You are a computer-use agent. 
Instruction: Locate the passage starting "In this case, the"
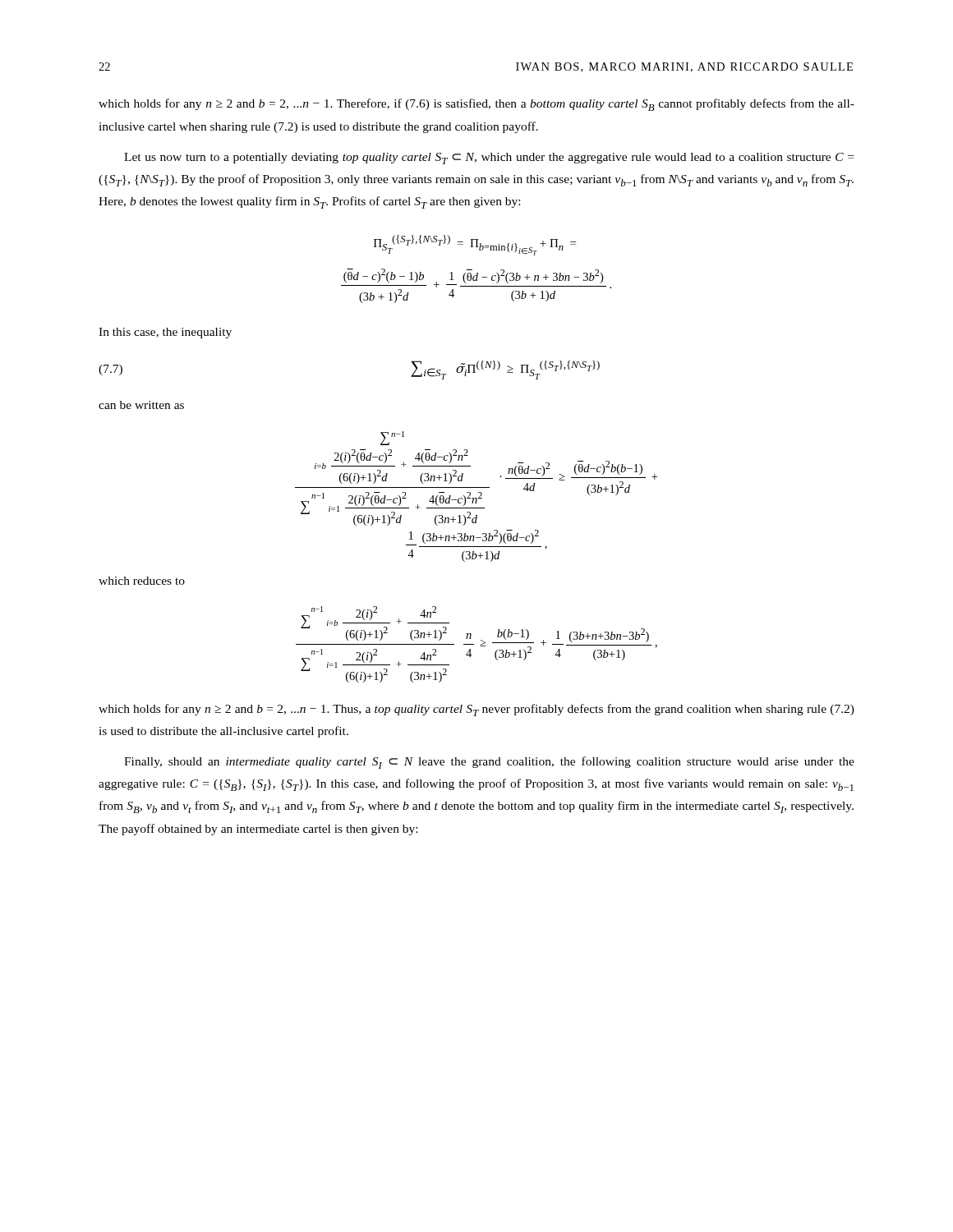pyautogui.click(x=165, y=333)
